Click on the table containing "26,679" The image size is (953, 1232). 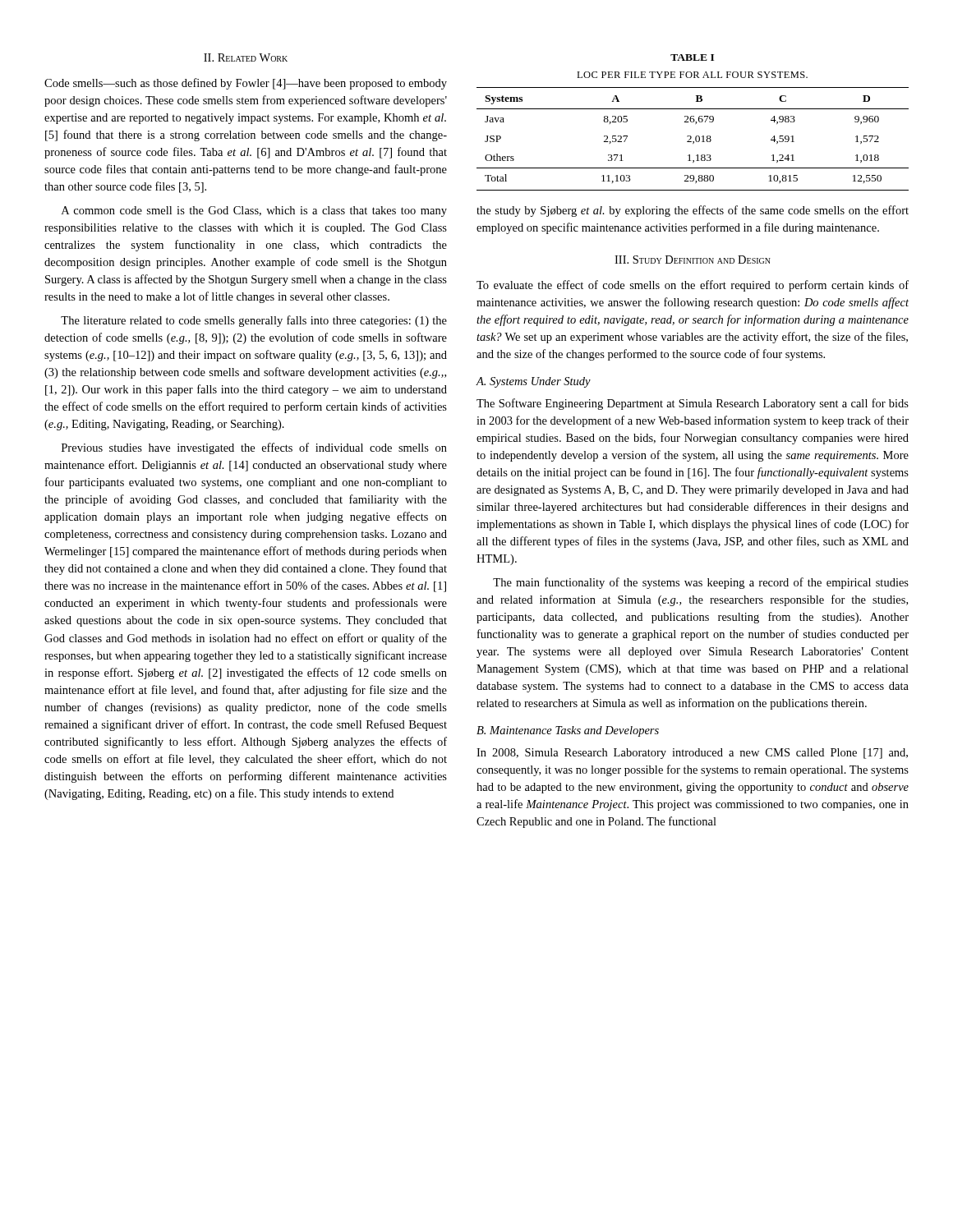(693, 120)
